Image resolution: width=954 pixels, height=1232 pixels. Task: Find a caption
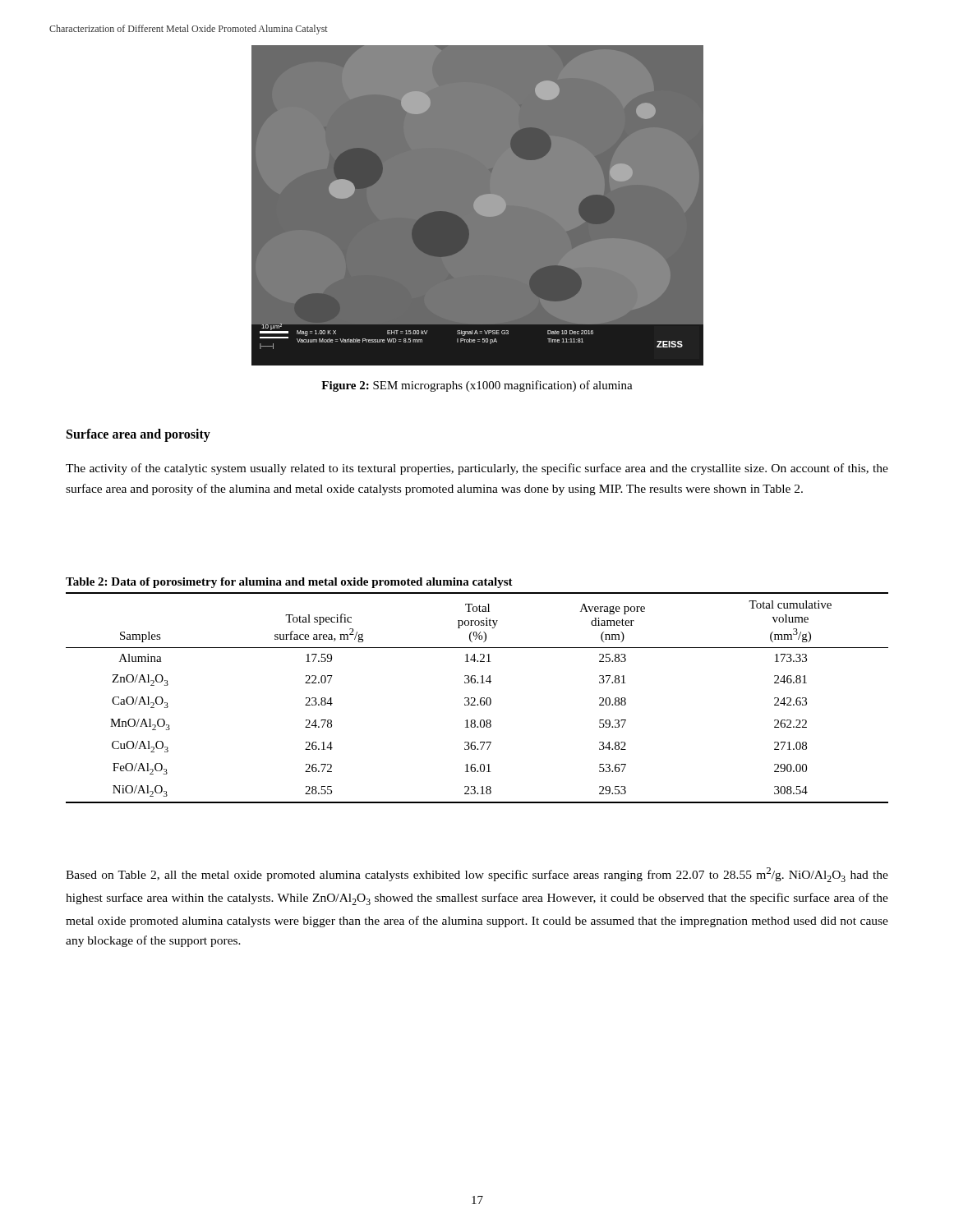tap(477, 385)
